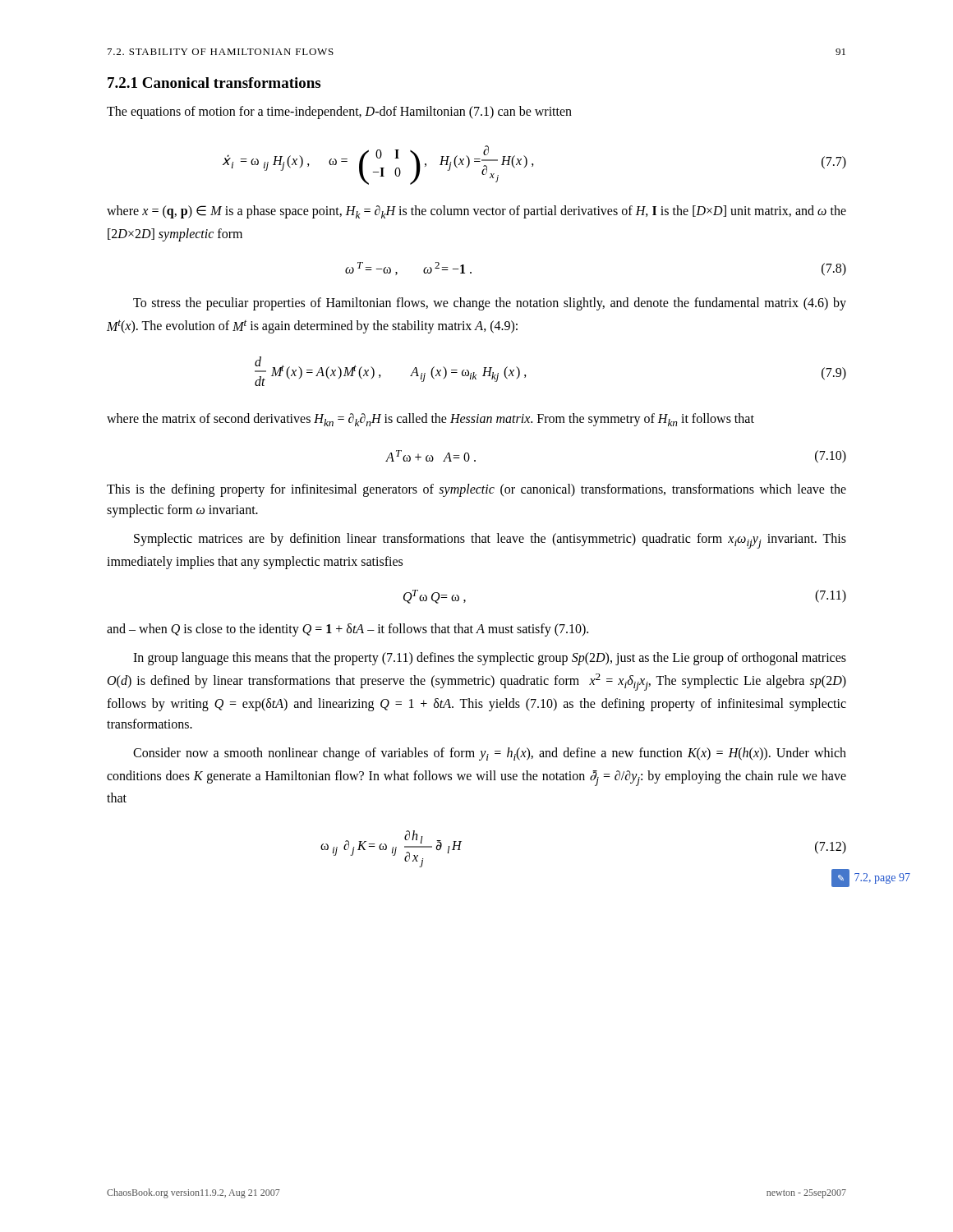
Task: Click on the region starting "and – when"
Action: [348, 629]
